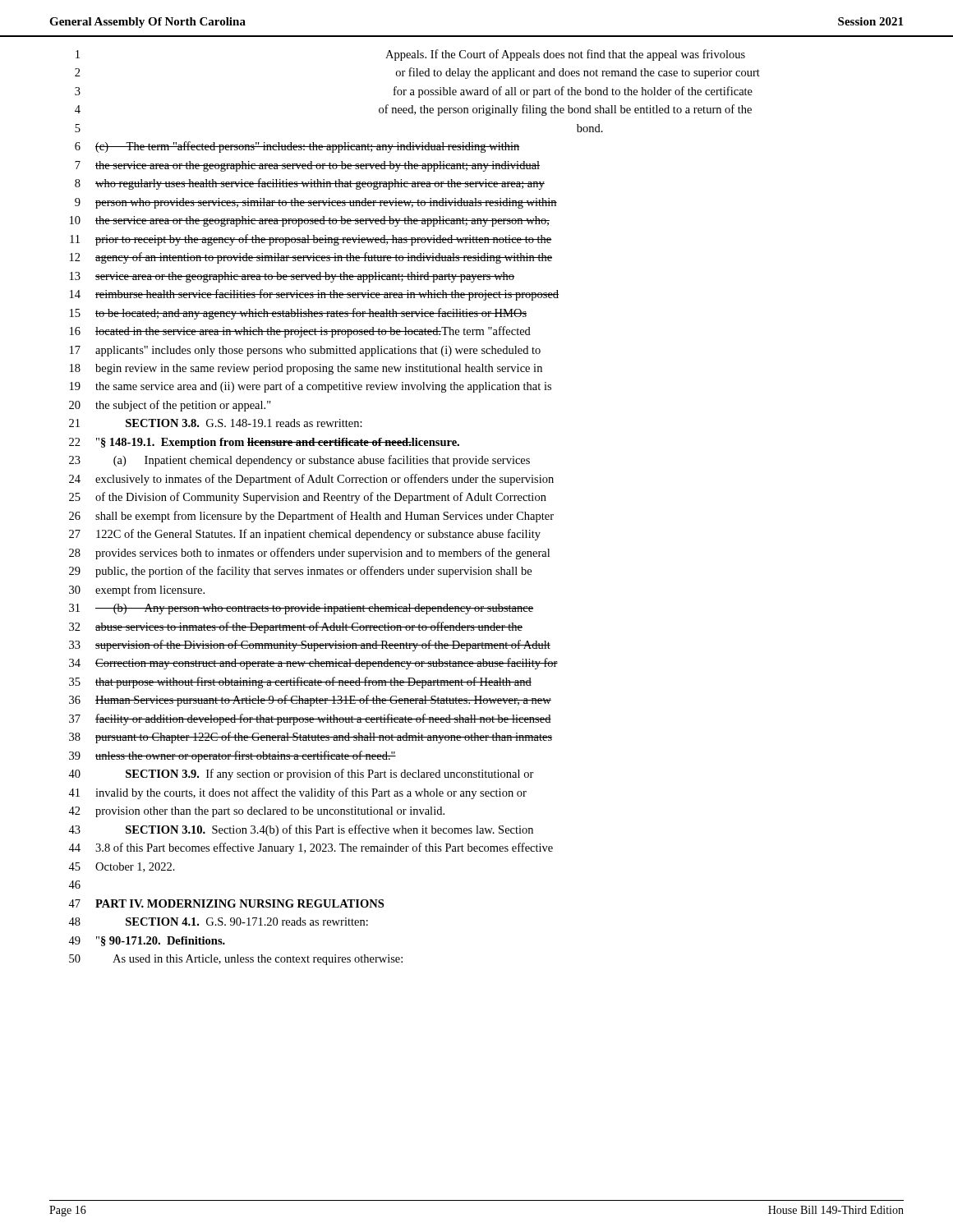The image size is (953, 1232).
Task: Select the text block with the text "6 (c) The term"
Action: 476,276
